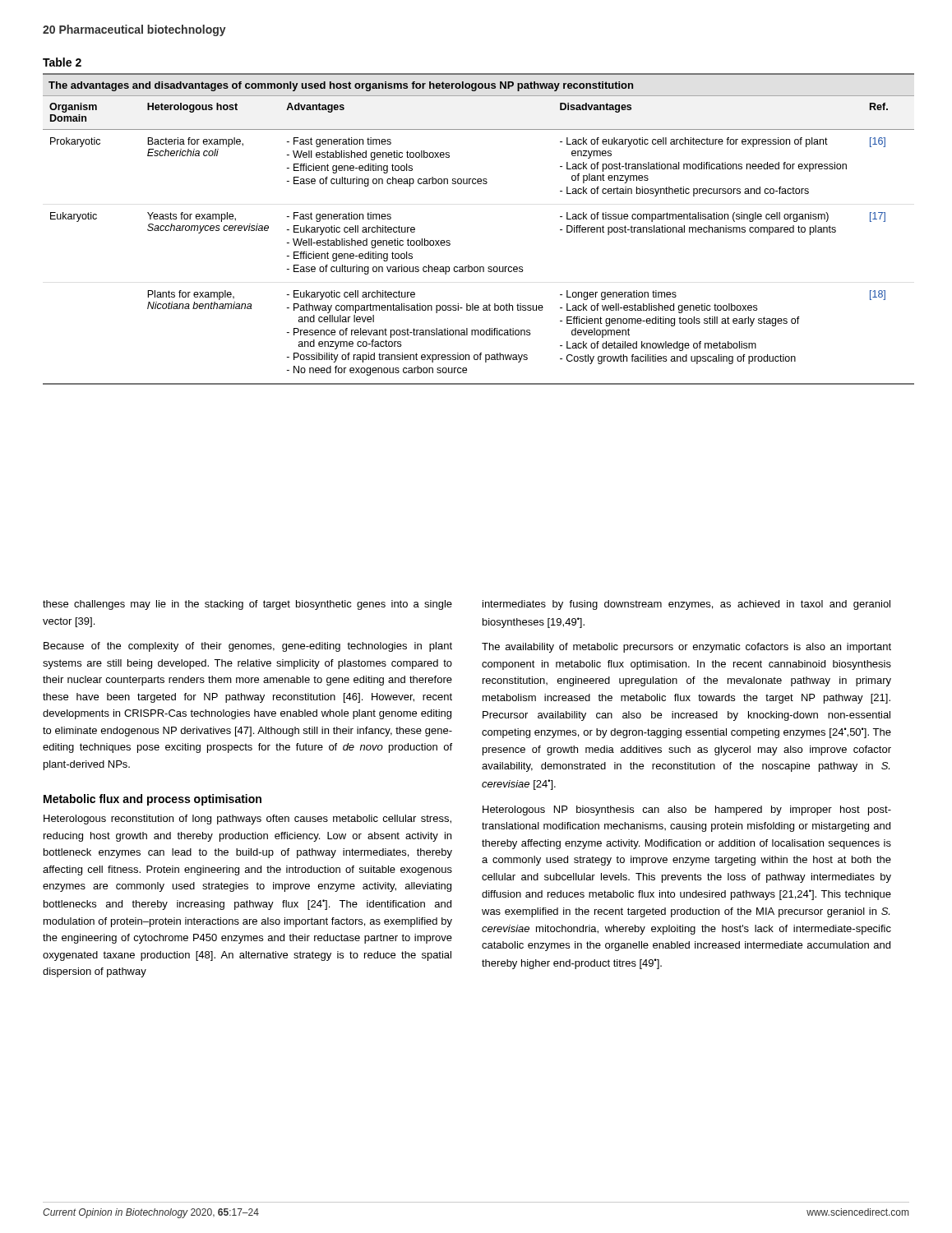Select the text starting "intermediates by fusing downstream enzymes, as achieved"
The width and height of the screenshot is (952, 1233).
tap(686, 613)
